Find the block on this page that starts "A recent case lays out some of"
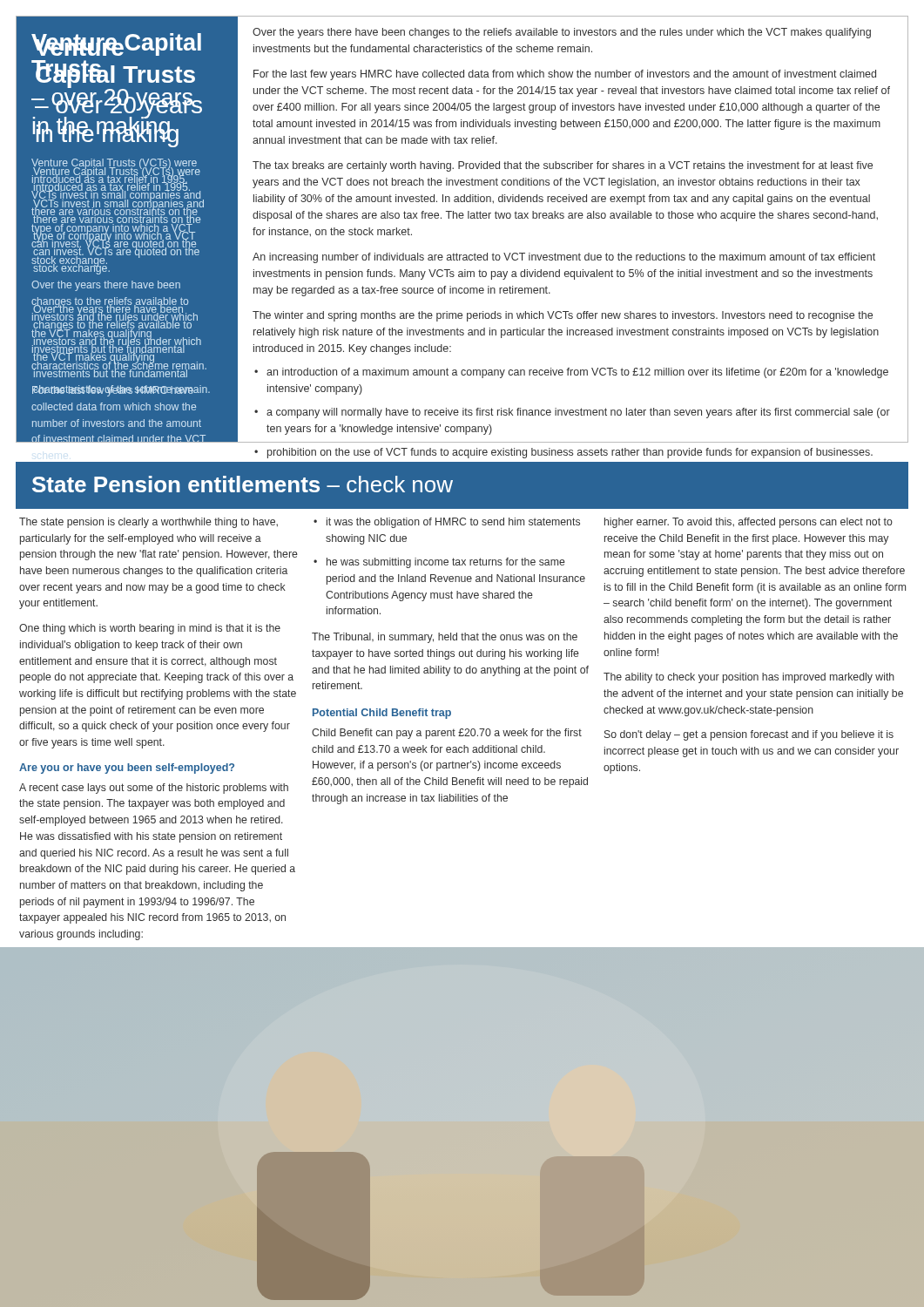 tap(157, 861)
